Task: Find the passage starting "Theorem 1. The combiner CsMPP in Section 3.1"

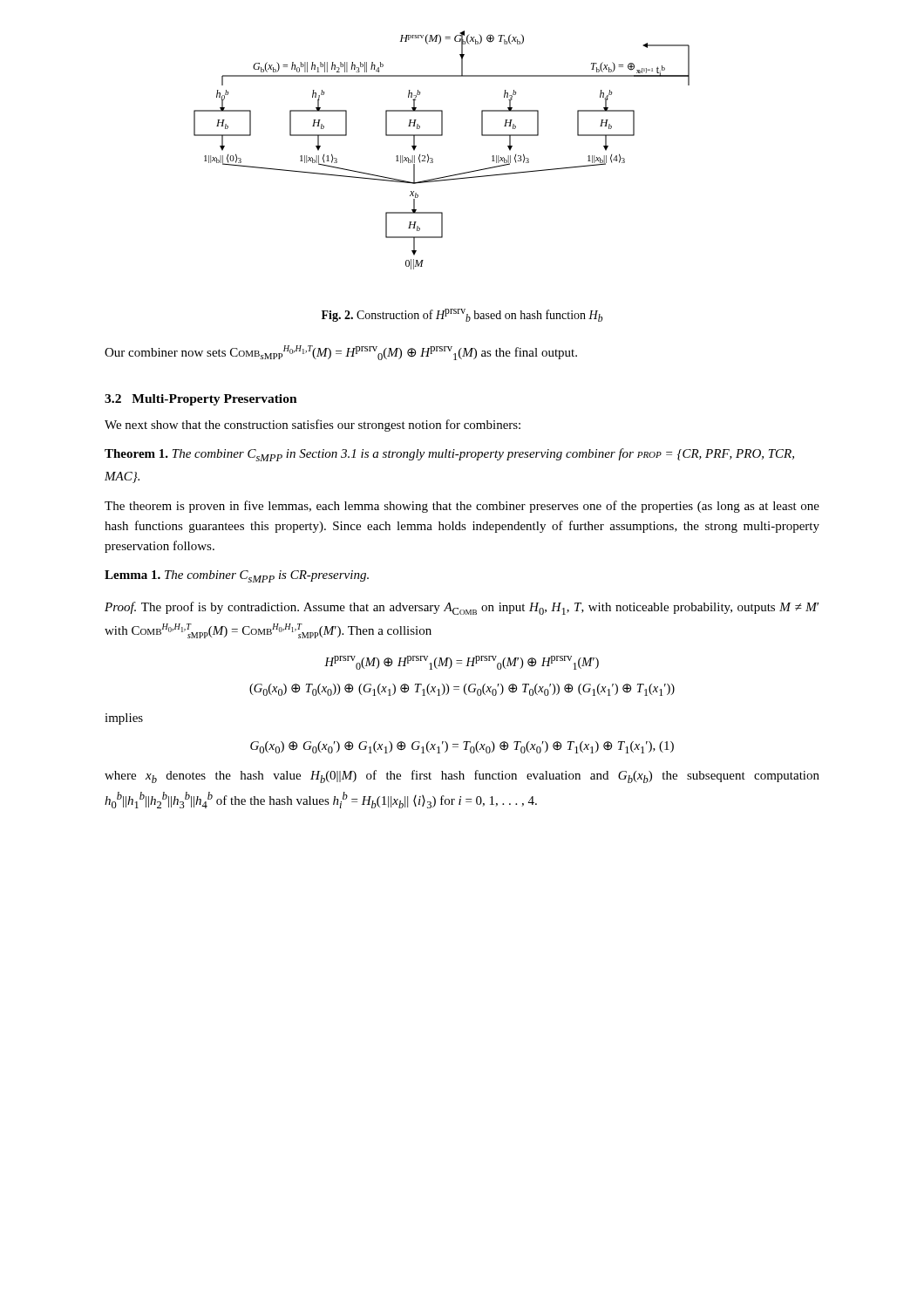Action: click(x=450, y=465)
